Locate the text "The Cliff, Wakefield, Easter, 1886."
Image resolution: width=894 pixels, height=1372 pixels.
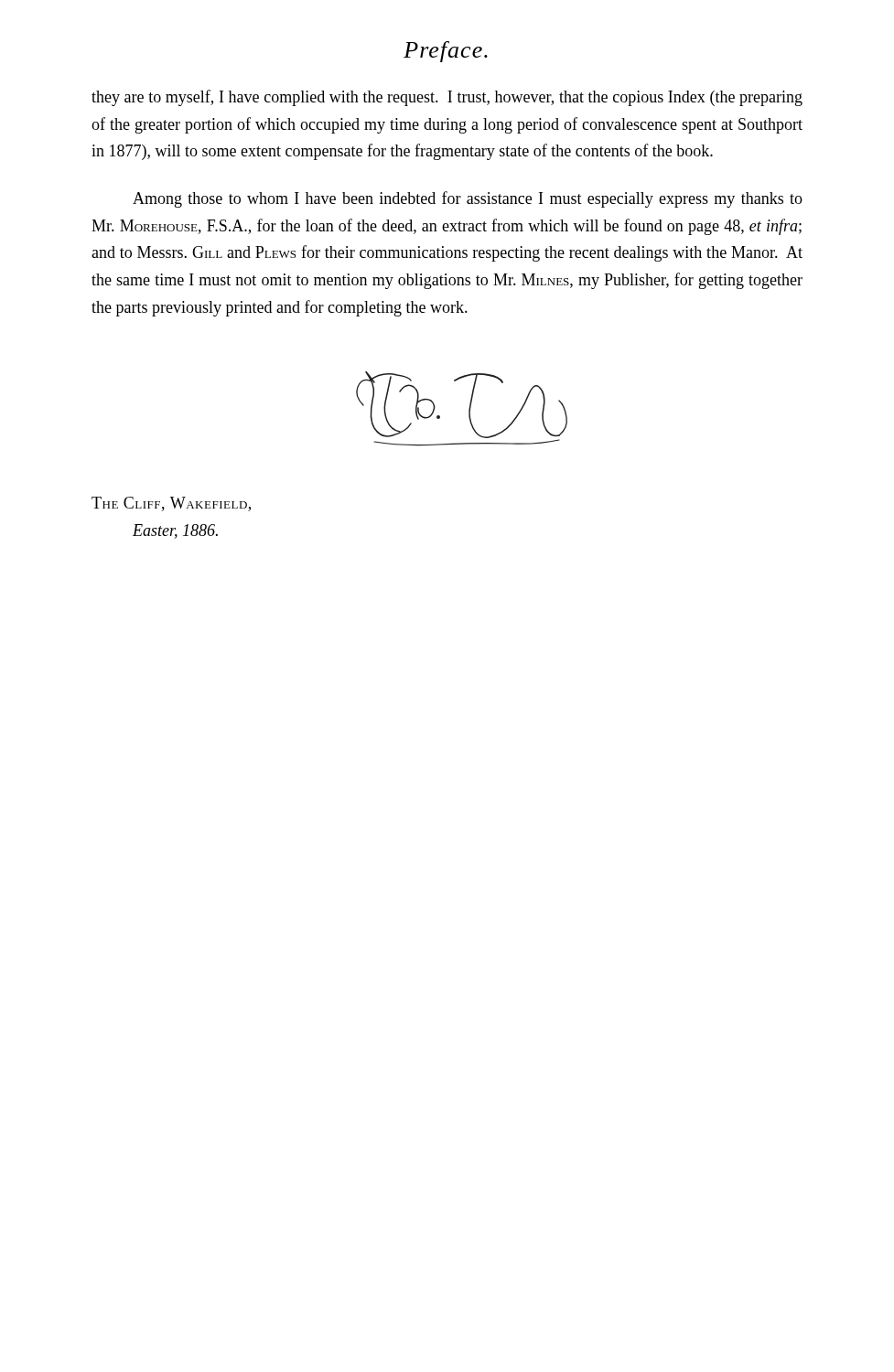171,504
